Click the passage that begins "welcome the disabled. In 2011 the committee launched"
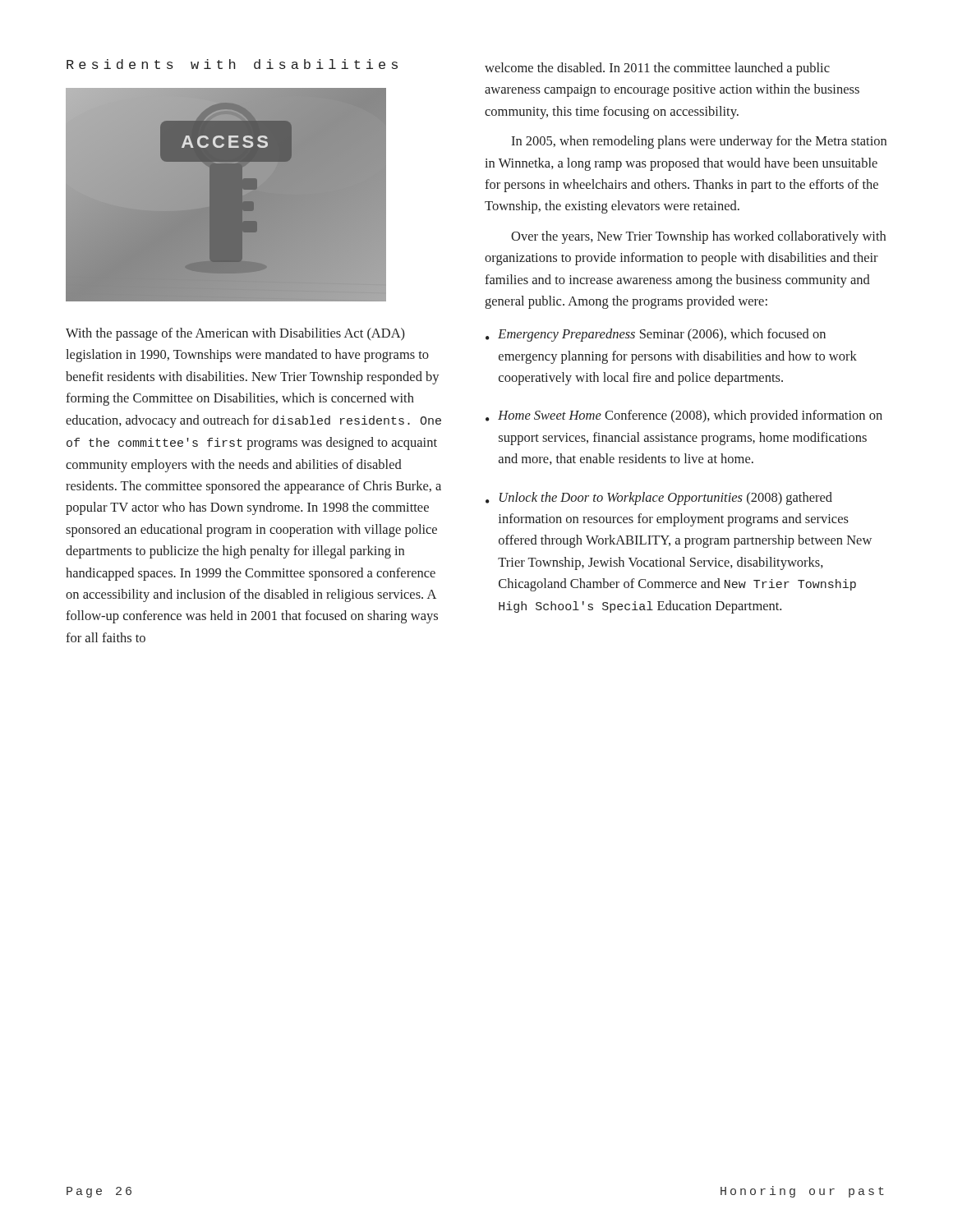This screenshot has width=953, height=1232. coord(686,185)
